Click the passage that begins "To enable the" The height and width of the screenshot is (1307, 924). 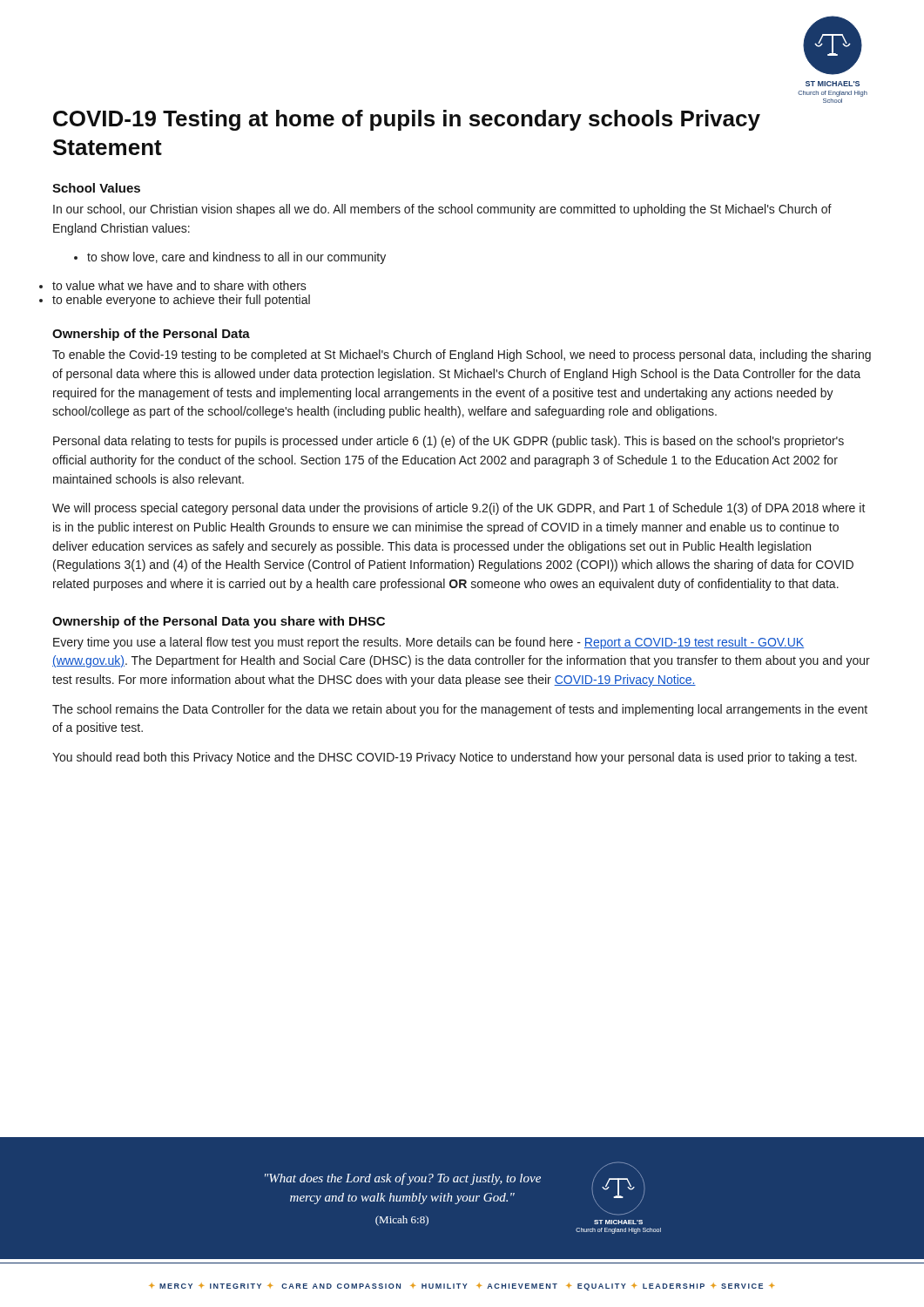(462, 384)
